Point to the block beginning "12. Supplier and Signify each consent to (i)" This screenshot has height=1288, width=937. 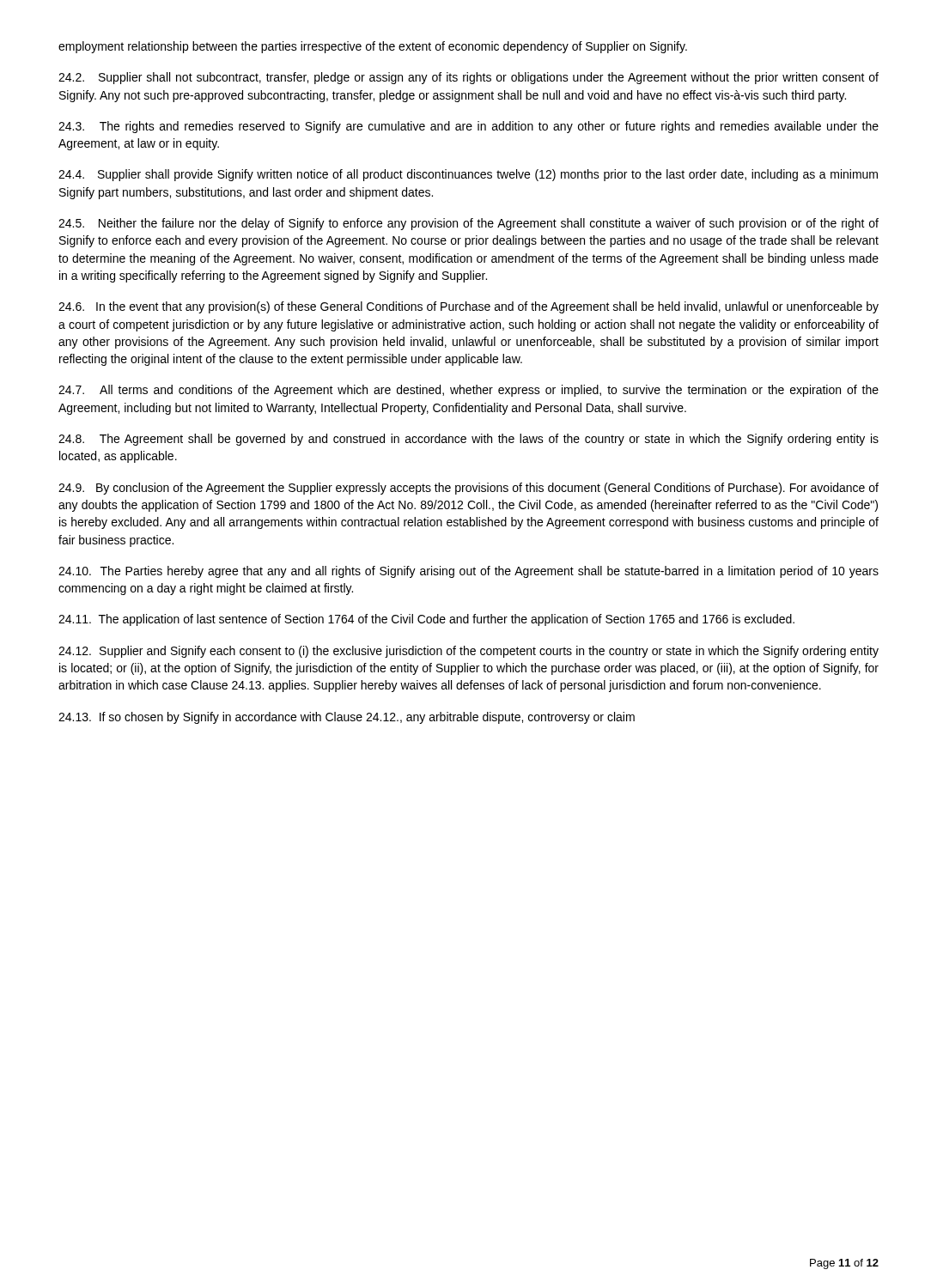pos(468,668)
